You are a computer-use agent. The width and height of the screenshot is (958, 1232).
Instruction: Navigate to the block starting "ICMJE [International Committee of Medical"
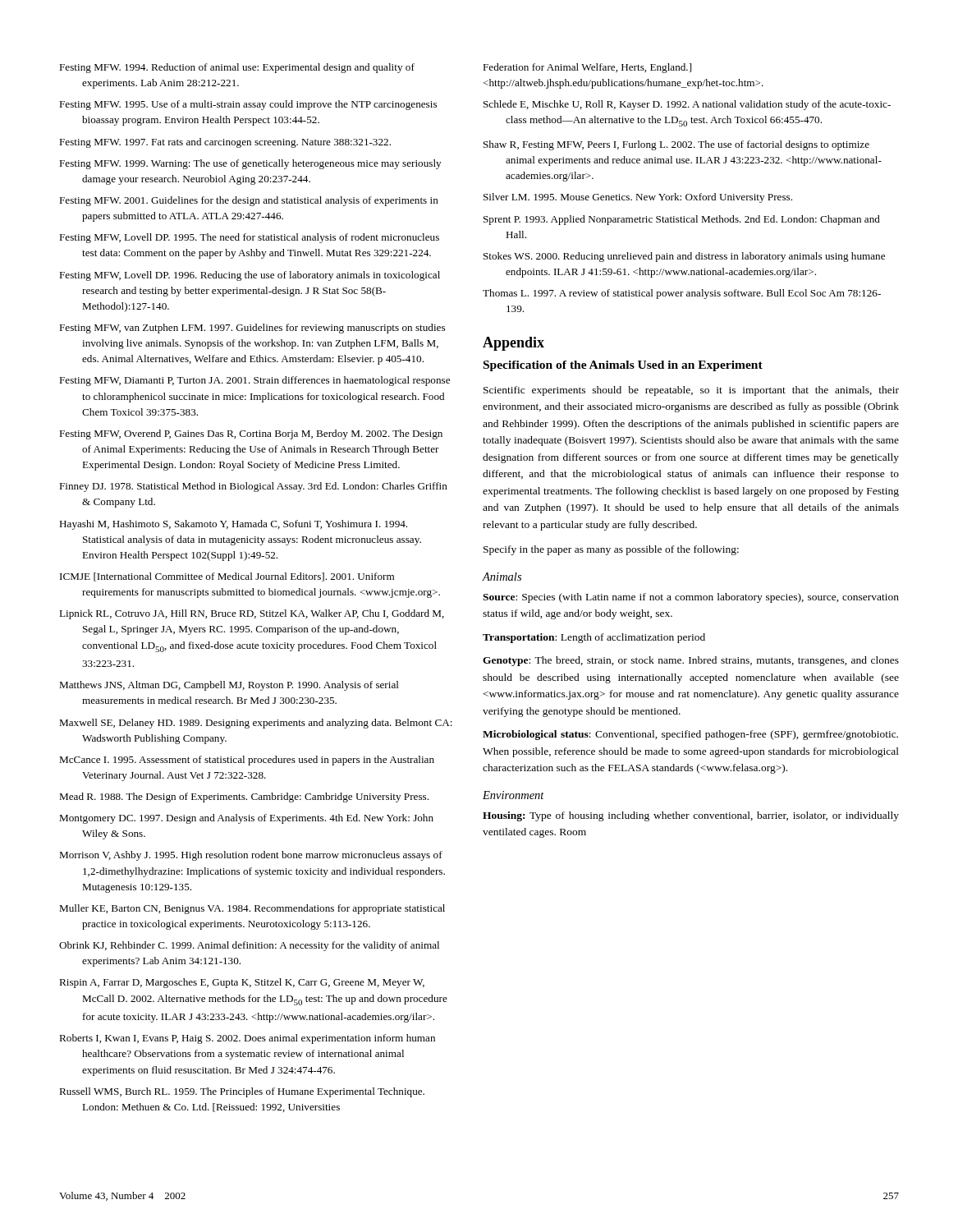250,584
